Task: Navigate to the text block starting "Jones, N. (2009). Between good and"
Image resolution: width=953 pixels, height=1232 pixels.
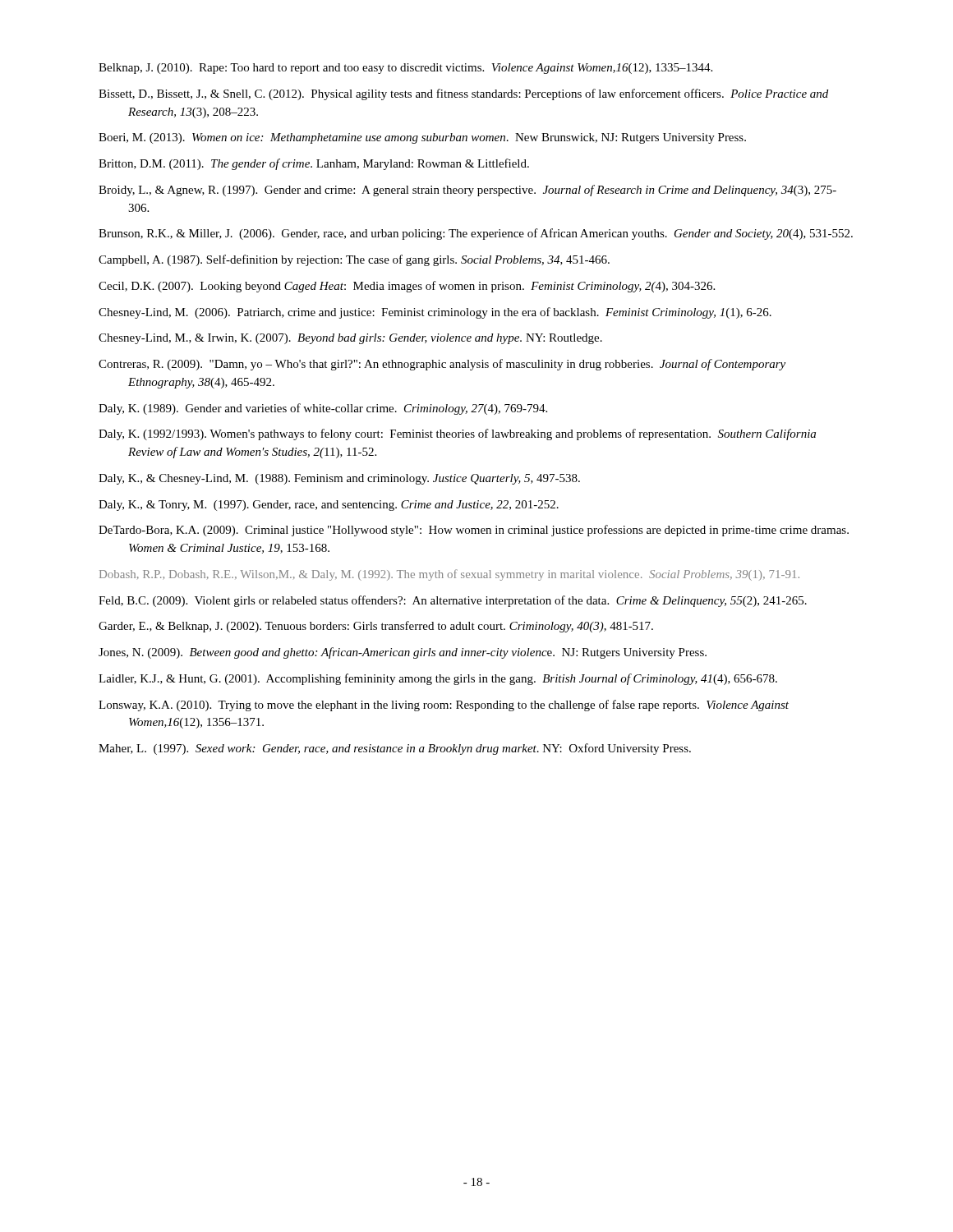Action: (x=403, y=652)
